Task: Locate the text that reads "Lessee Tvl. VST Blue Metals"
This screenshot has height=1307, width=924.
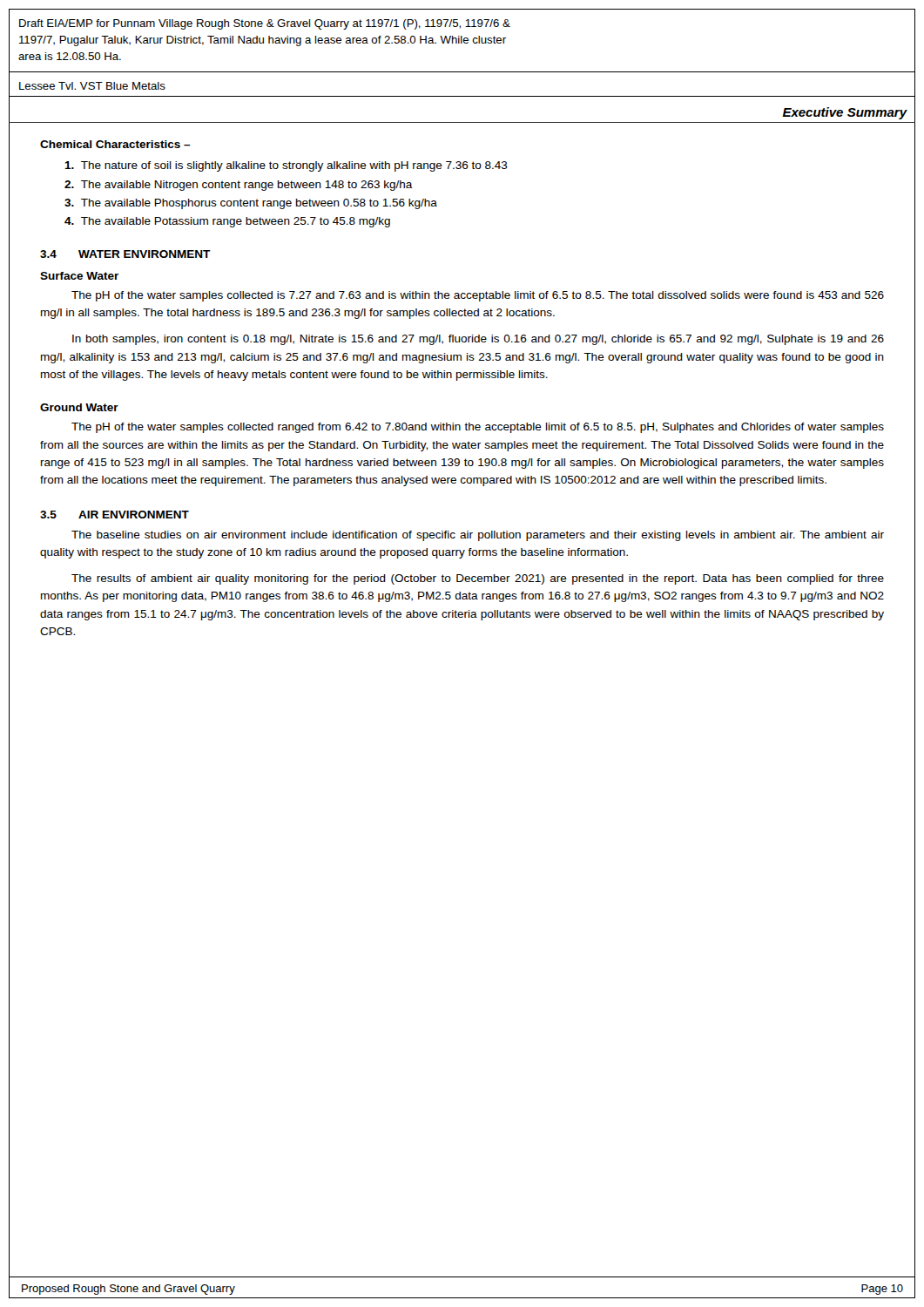Action: coord(92,86)
